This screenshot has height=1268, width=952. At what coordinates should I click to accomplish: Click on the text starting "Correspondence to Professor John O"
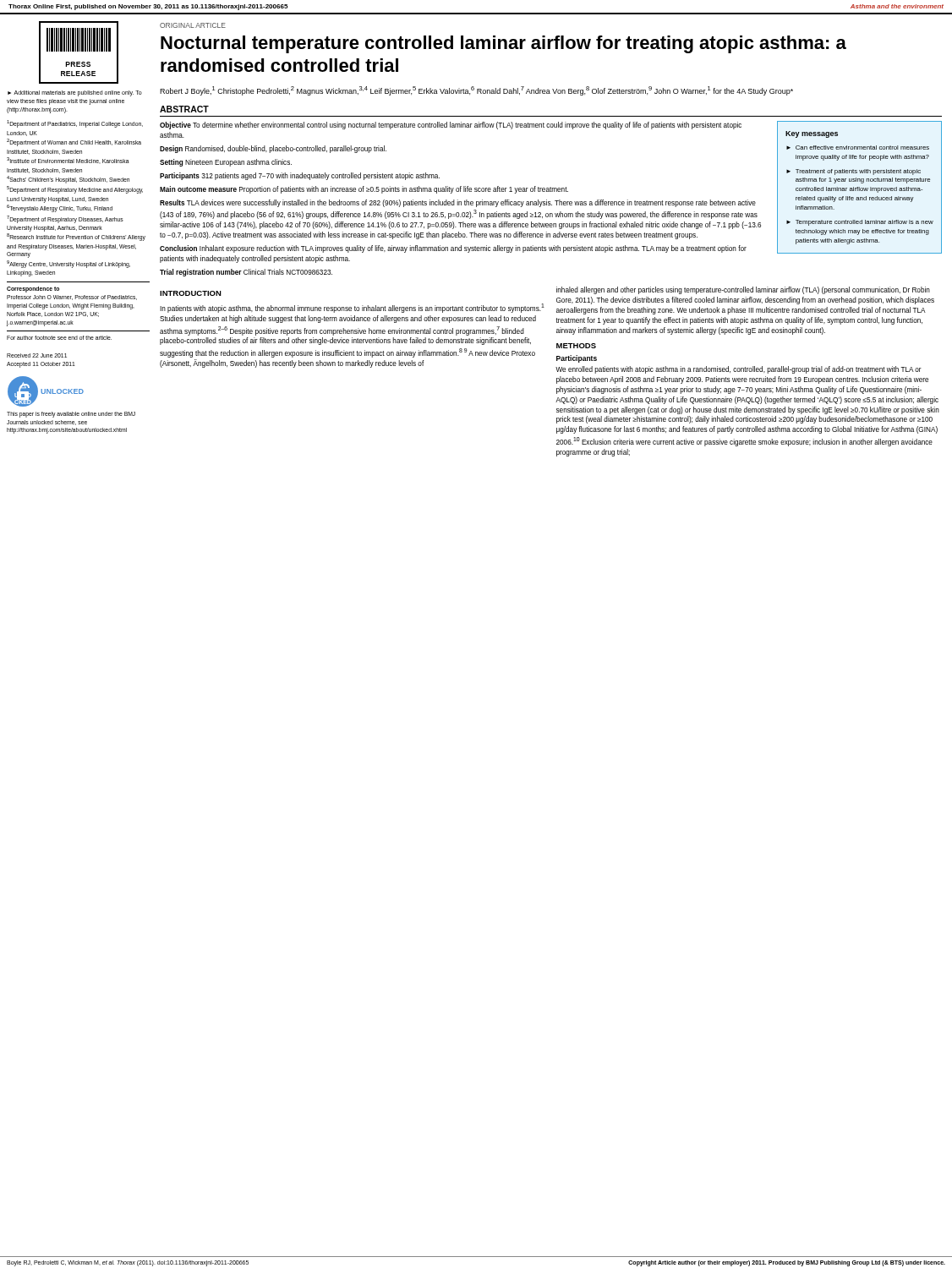pyautogui.click(x=72, y=306)
